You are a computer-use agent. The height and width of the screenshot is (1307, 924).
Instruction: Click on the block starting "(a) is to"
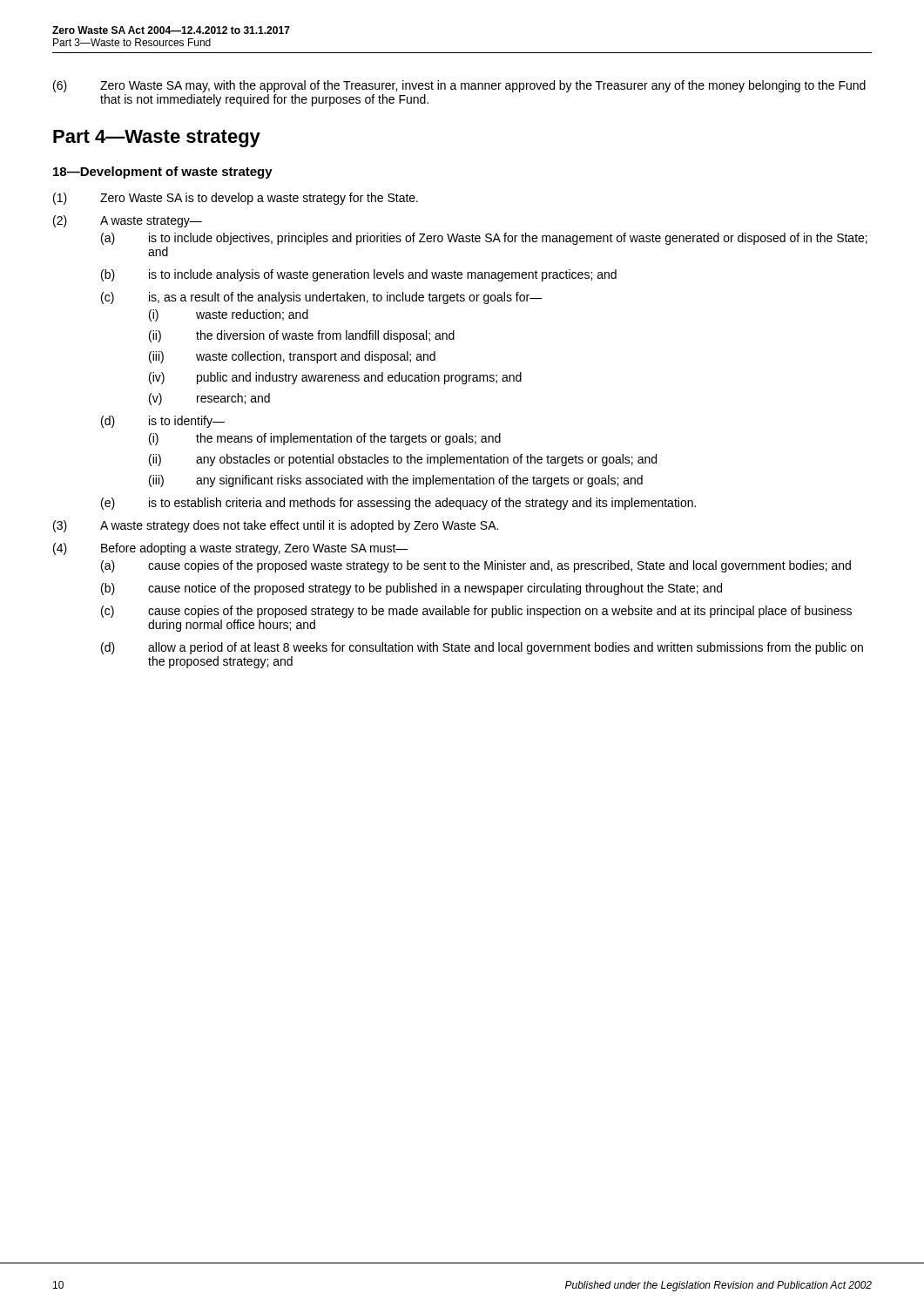(486, 245)
